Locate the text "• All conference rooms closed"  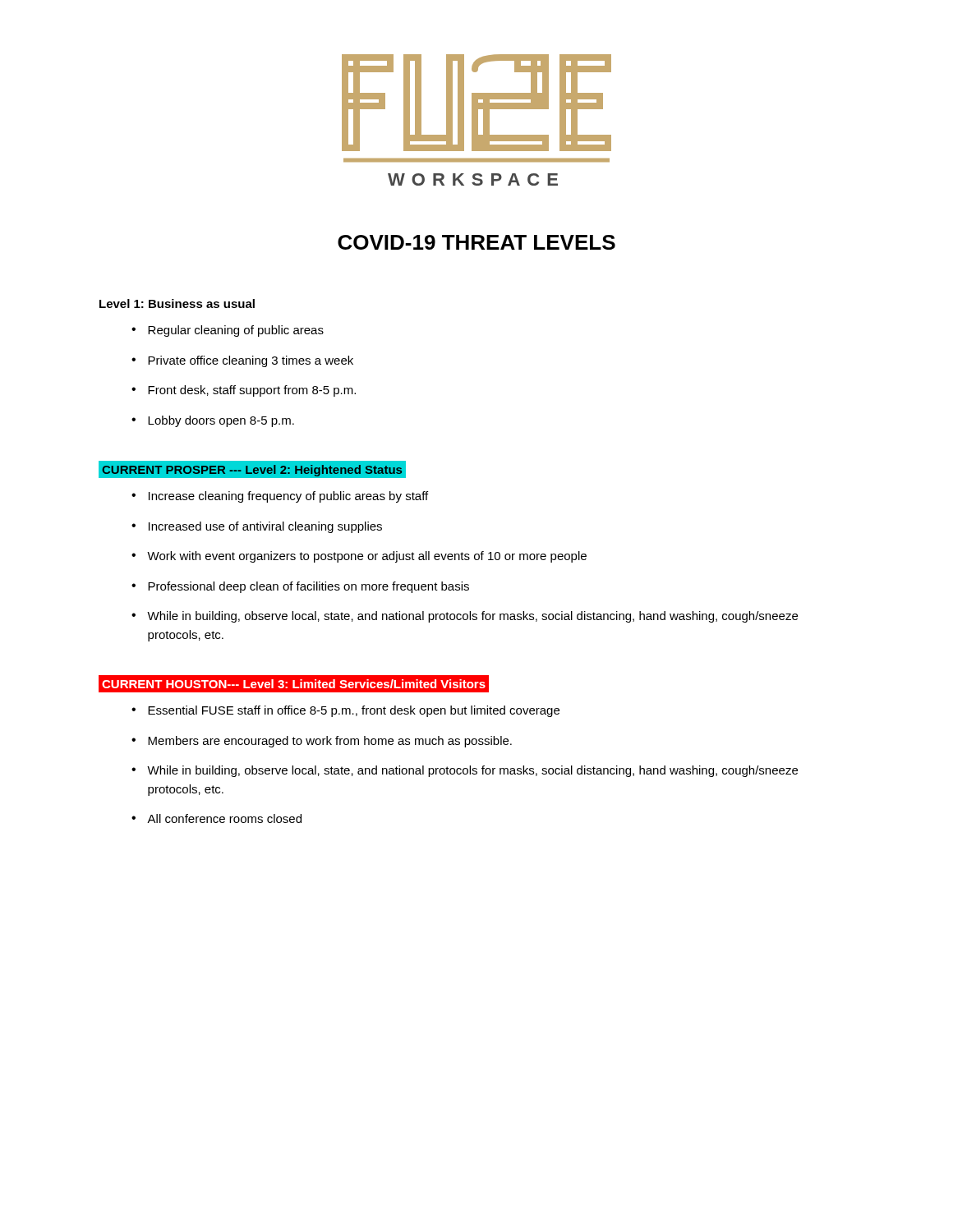coord(217,819)
